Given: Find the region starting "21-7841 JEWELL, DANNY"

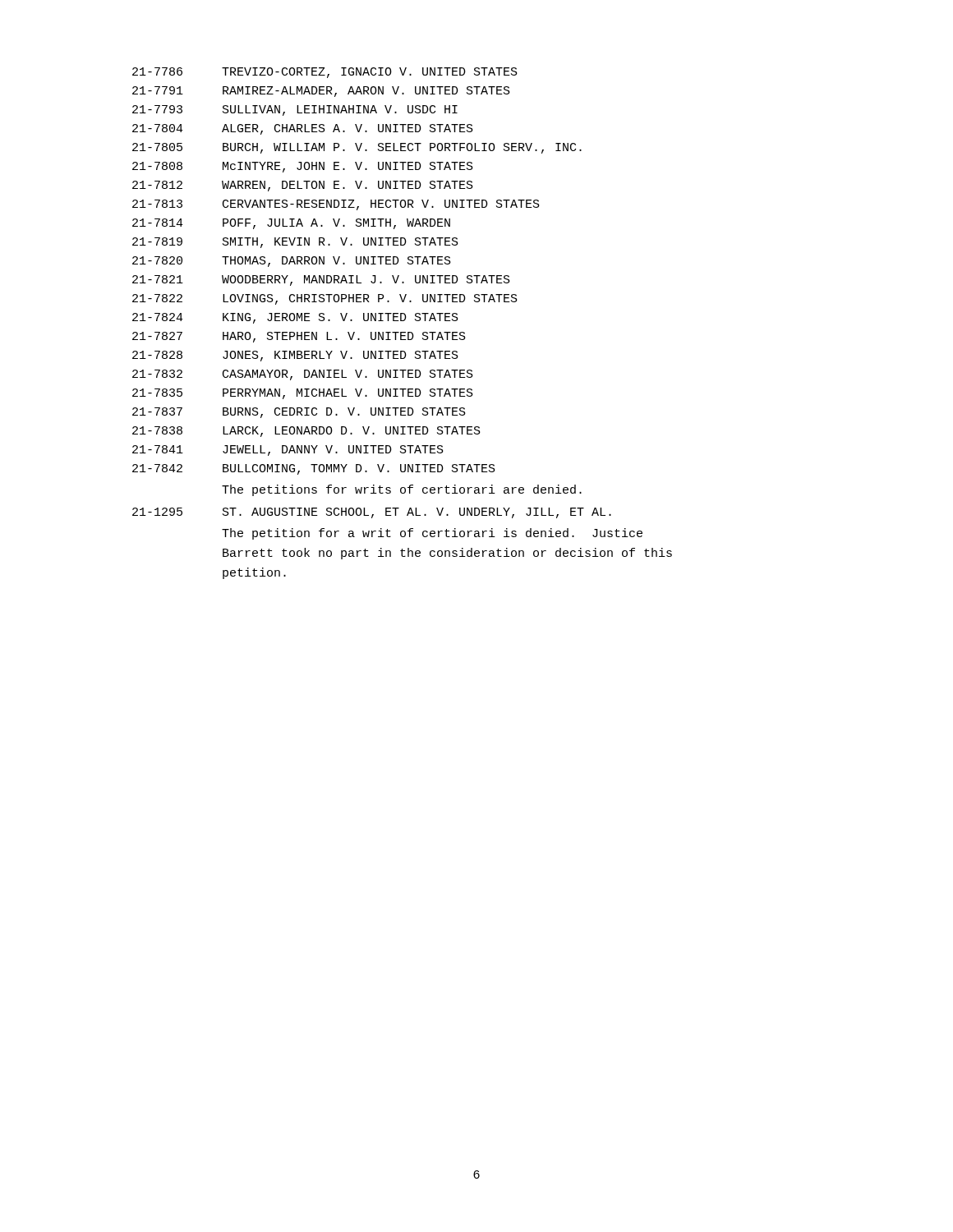Looking at the screenshot, I should [288, 451].
